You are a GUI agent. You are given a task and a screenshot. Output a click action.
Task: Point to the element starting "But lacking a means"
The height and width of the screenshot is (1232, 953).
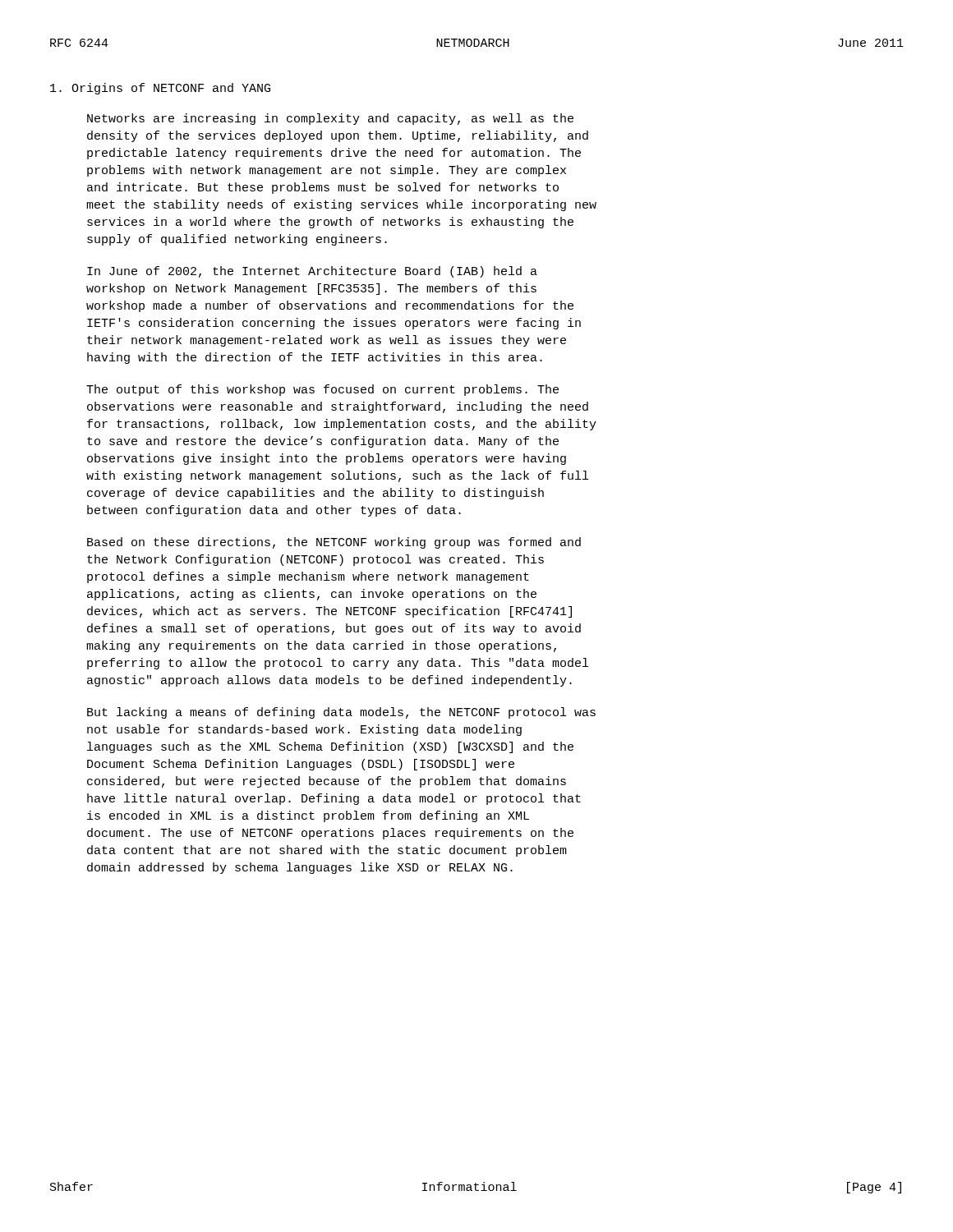pyautogui.click(x=341, y=791)
